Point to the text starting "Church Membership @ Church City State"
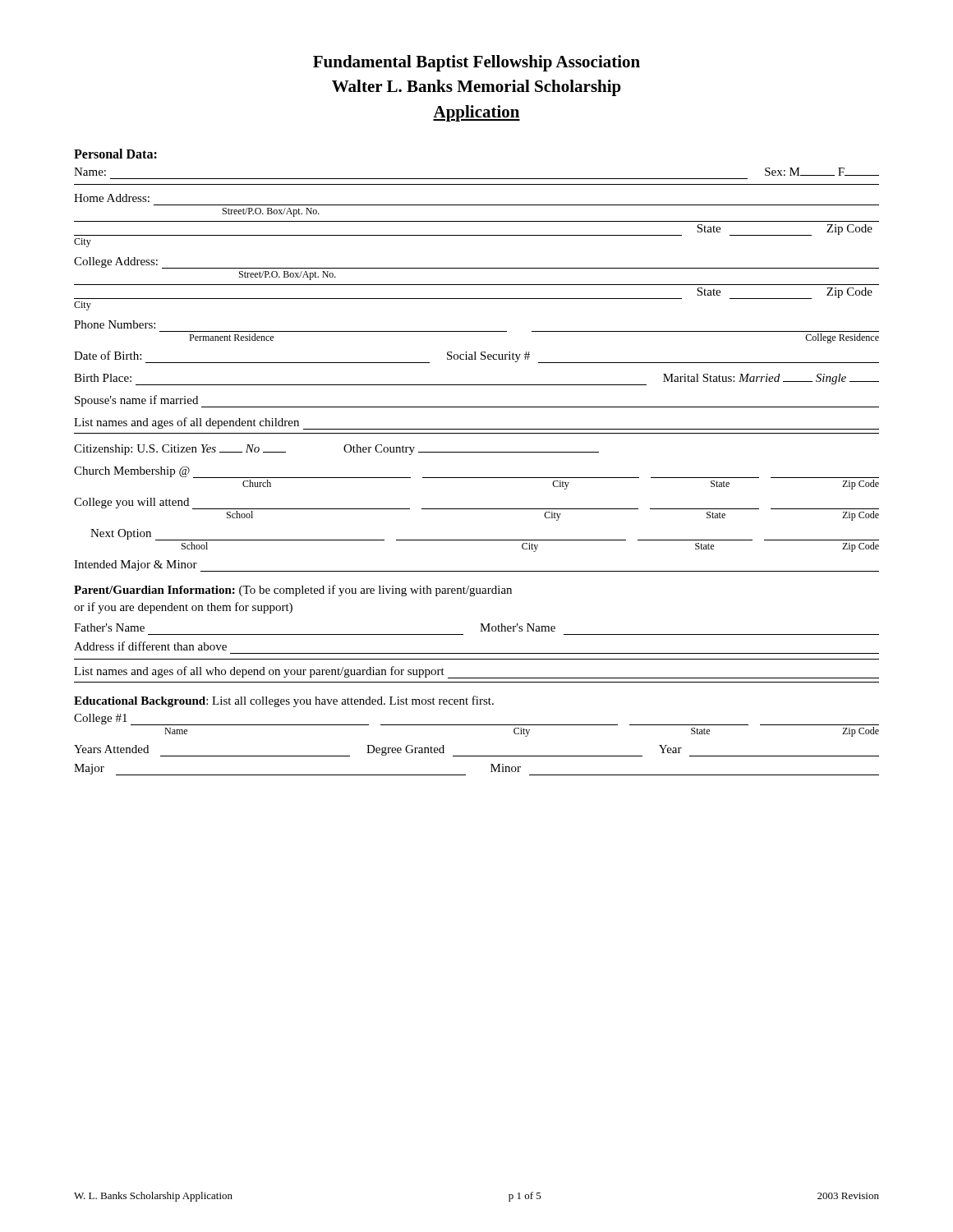The width and height of the screenshot is (953, 1232). pos(476,477)
